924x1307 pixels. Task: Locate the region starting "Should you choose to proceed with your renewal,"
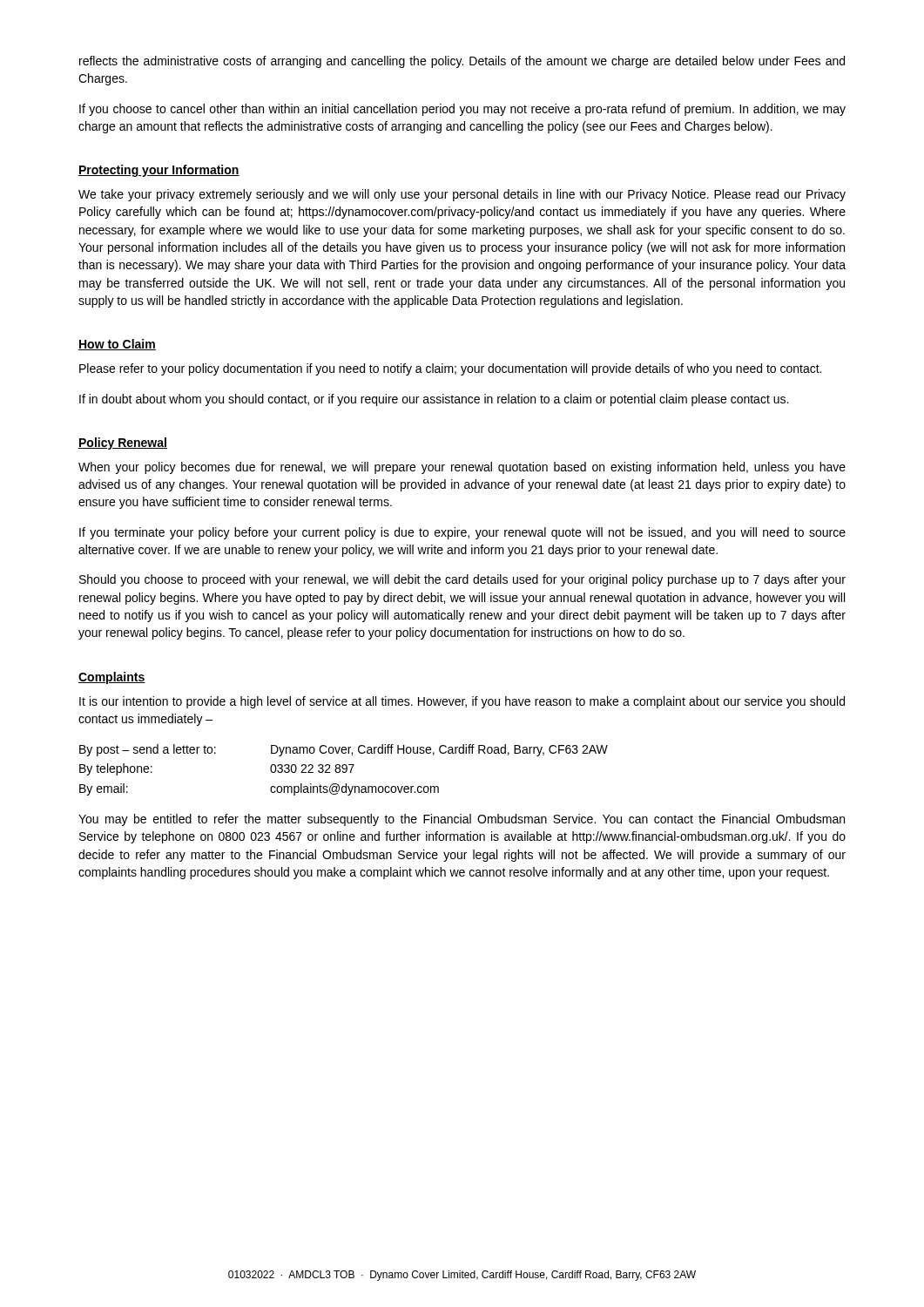(x=462, y=606)
